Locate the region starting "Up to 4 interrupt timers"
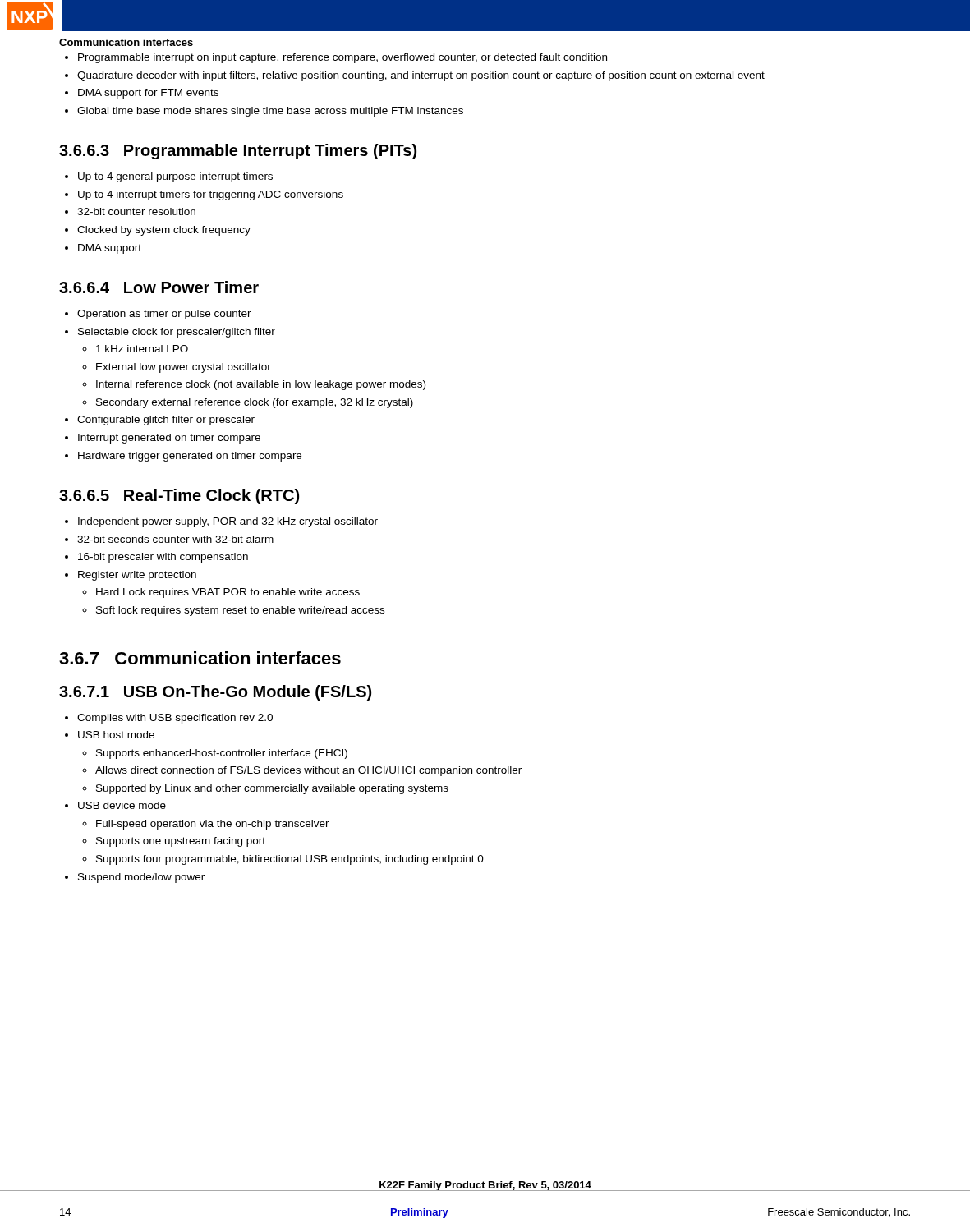The image size is (970, 1232). (210, 194)
